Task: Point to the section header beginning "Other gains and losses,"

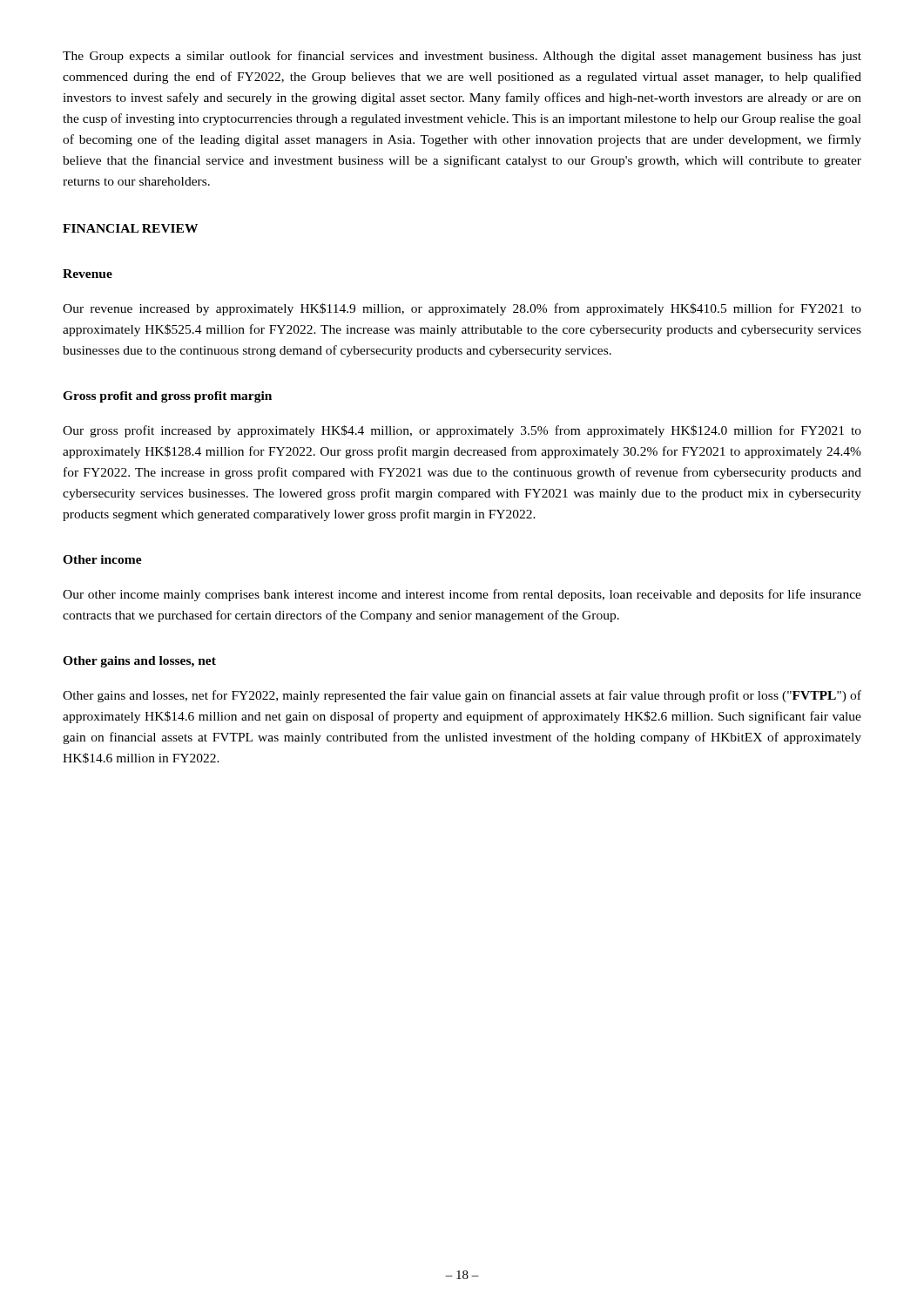Action: (x=139, y=662)
